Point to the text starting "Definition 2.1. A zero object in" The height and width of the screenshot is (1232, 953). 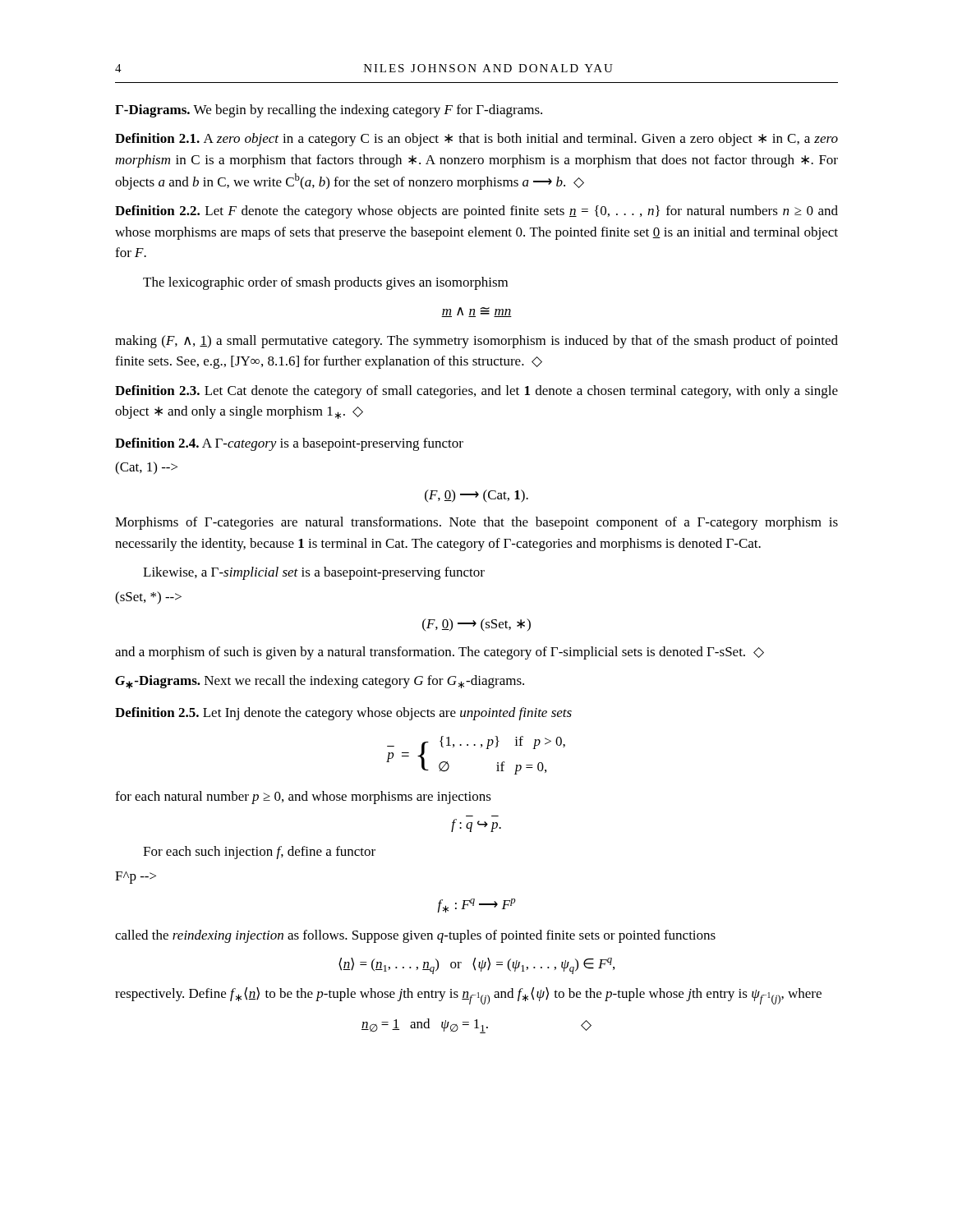476,160
